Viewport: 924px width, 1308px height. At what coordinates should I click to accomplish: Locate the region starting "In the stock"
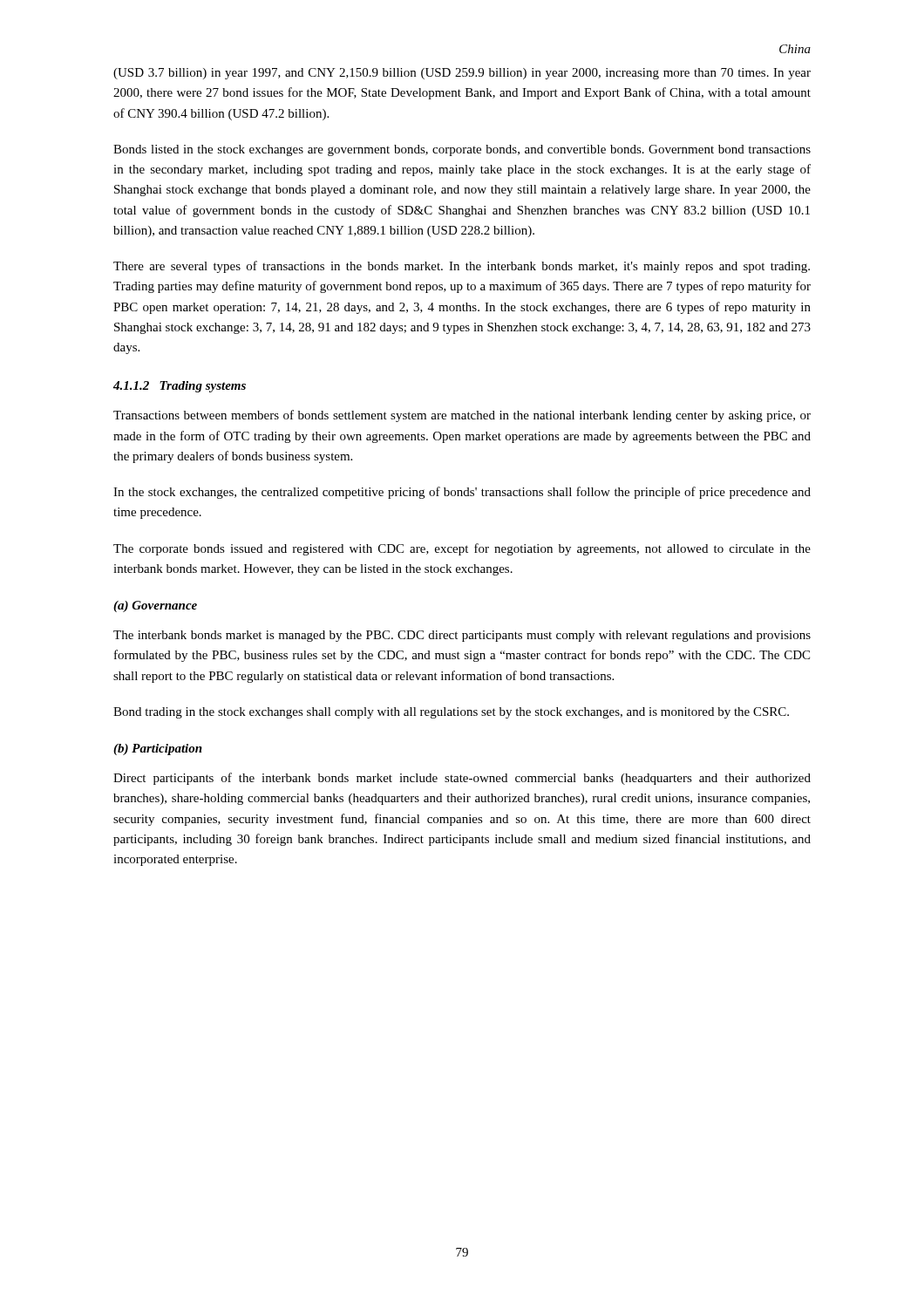[x=462, y=502]
